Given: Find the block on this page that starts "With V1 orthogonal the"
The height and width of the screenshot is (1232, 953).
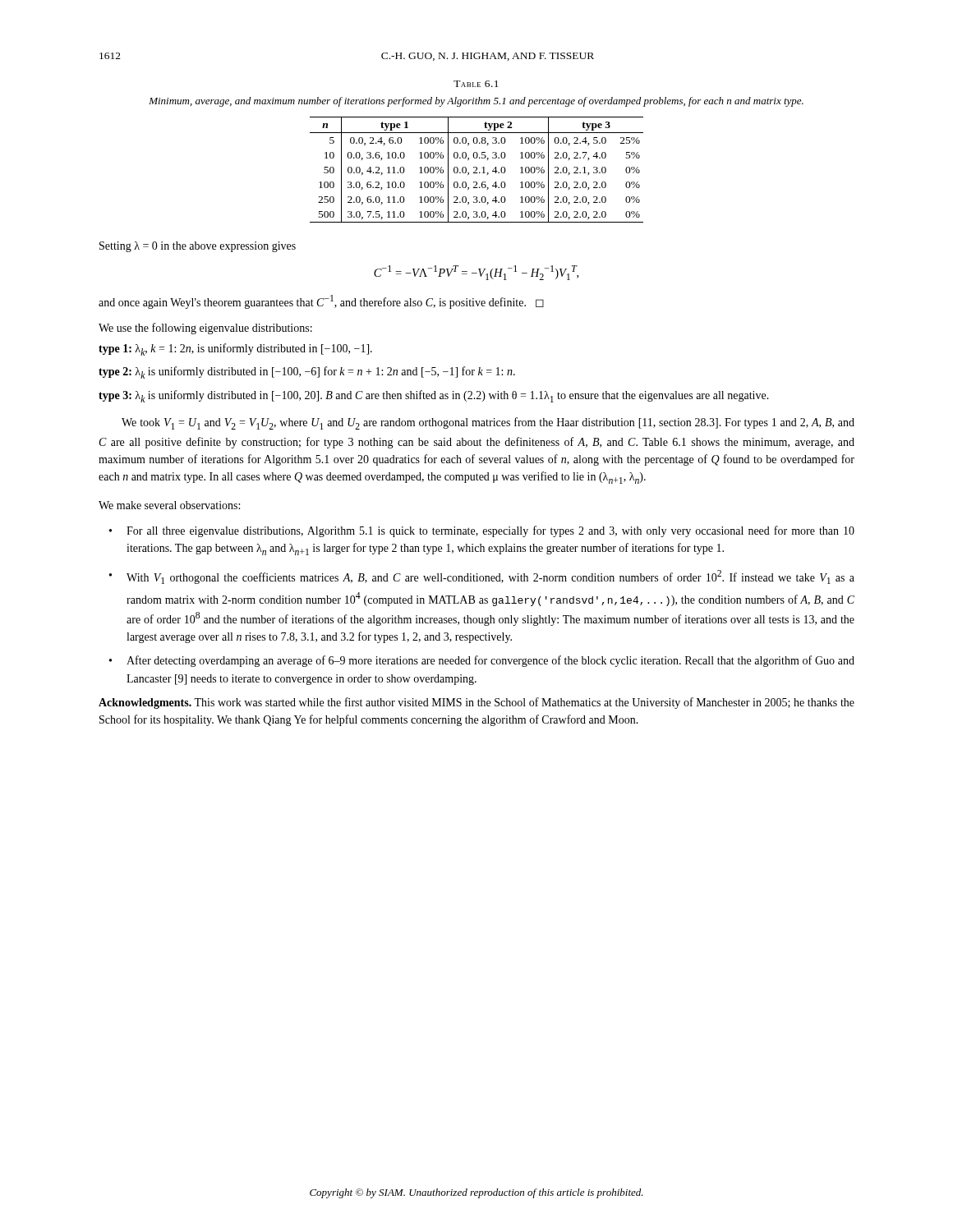Looking at the screenshot, I should pyautogui.click(x=491, y=606).
